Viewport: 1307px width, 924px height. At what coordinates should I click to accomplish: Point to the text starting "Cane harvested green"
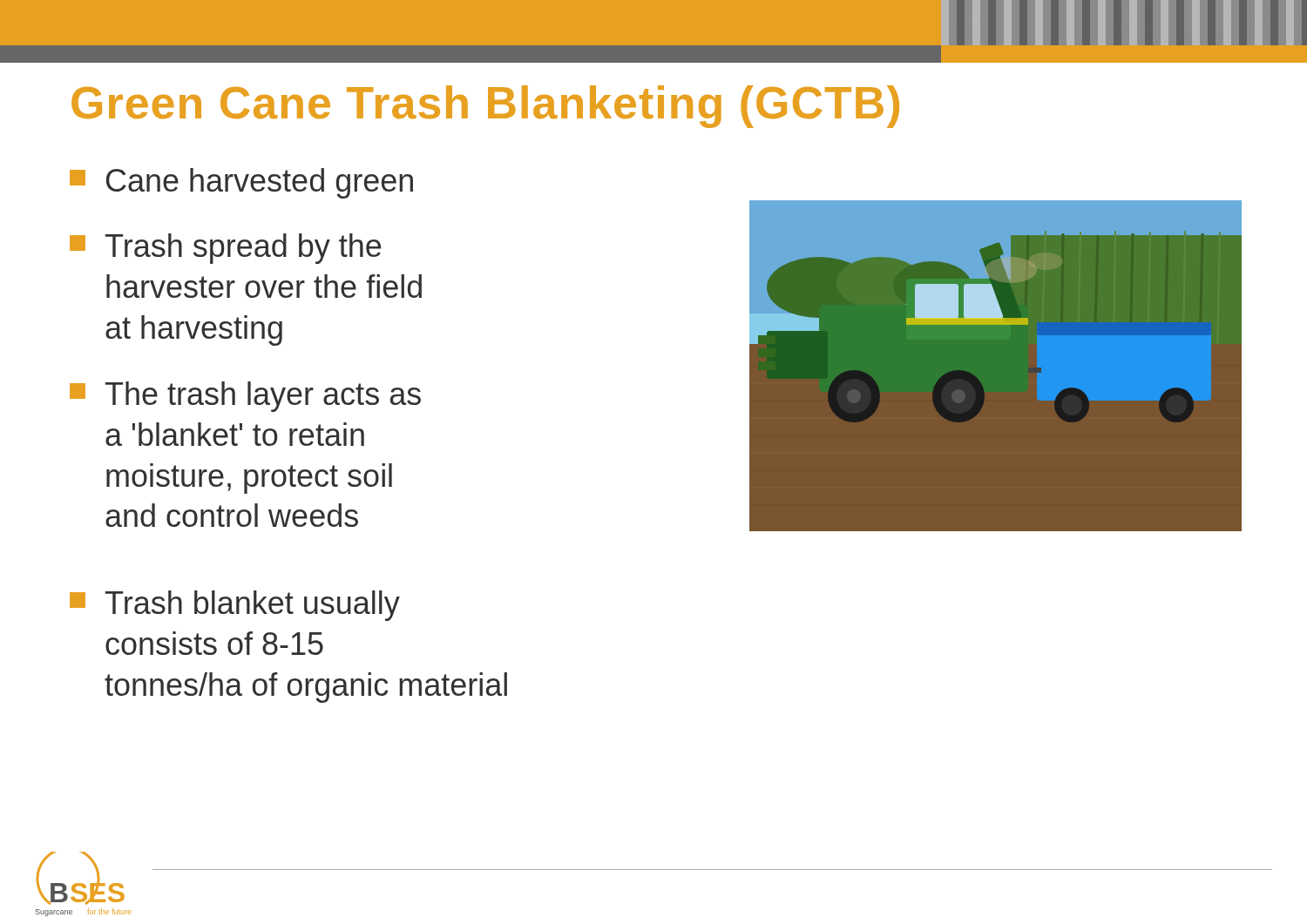click(x=242, y=182)
